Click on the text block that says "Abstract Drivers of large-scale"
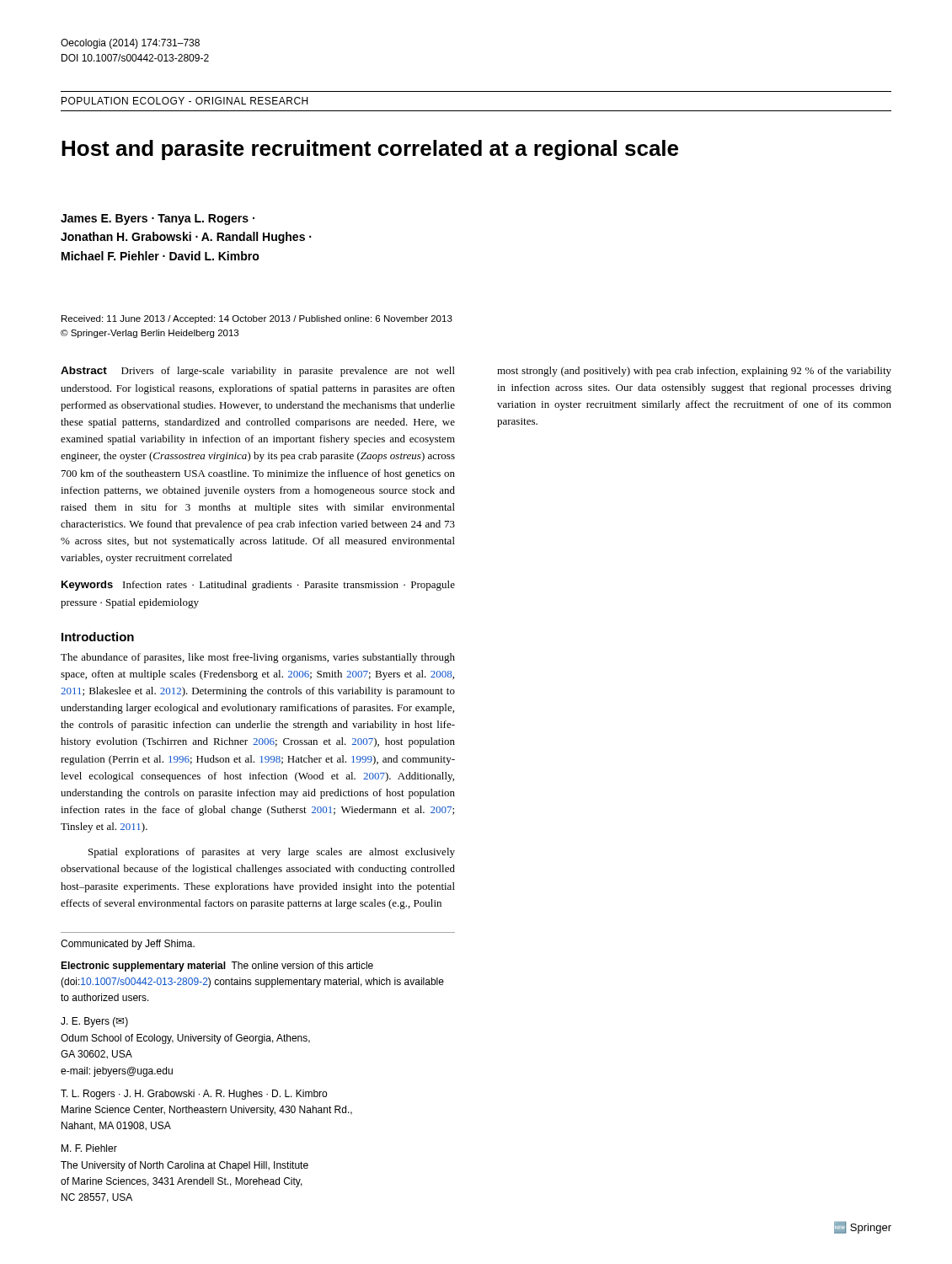The image size is (952, 1264). point(258,464)
